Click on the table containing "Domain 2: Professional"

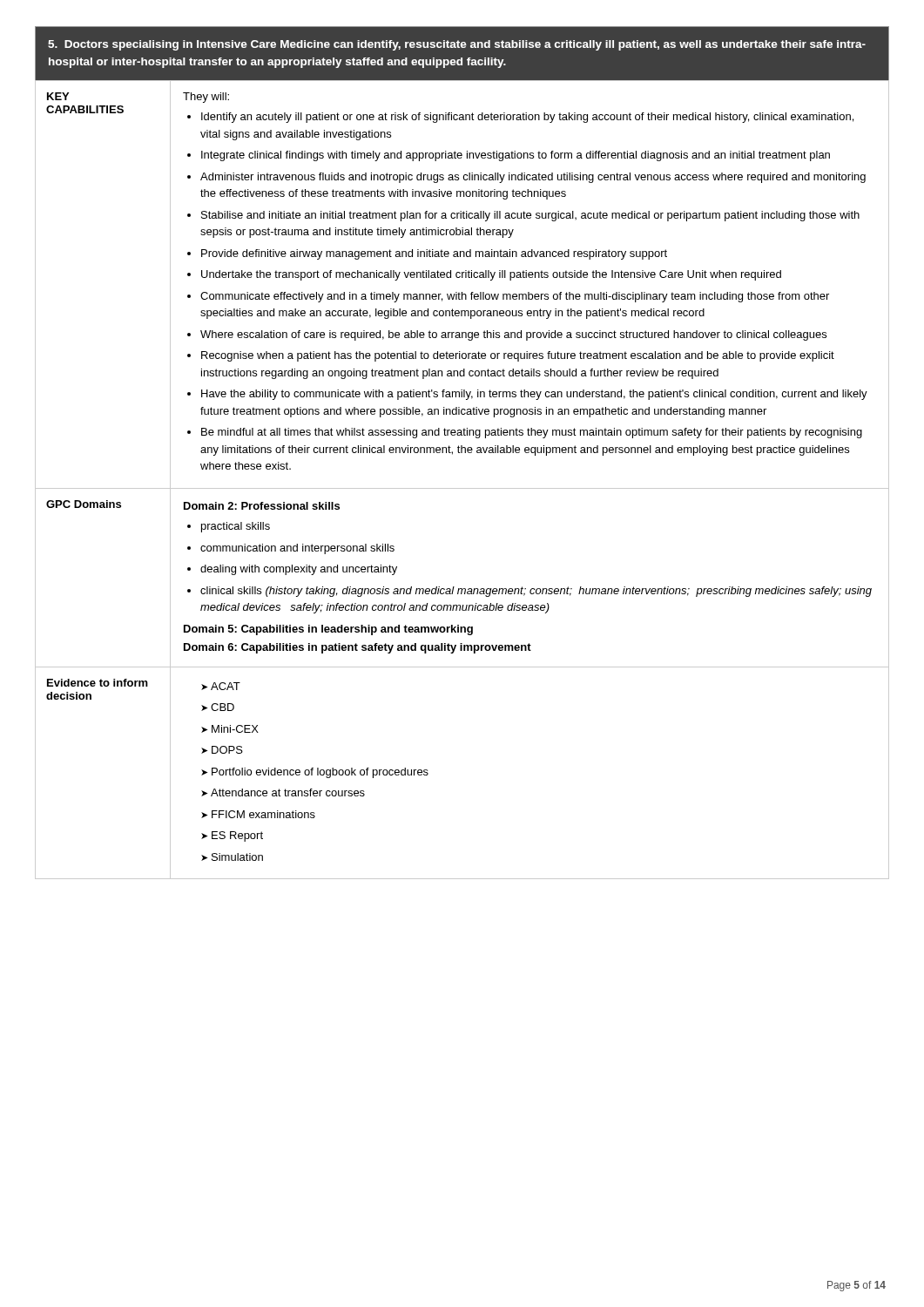coord(529,577)
